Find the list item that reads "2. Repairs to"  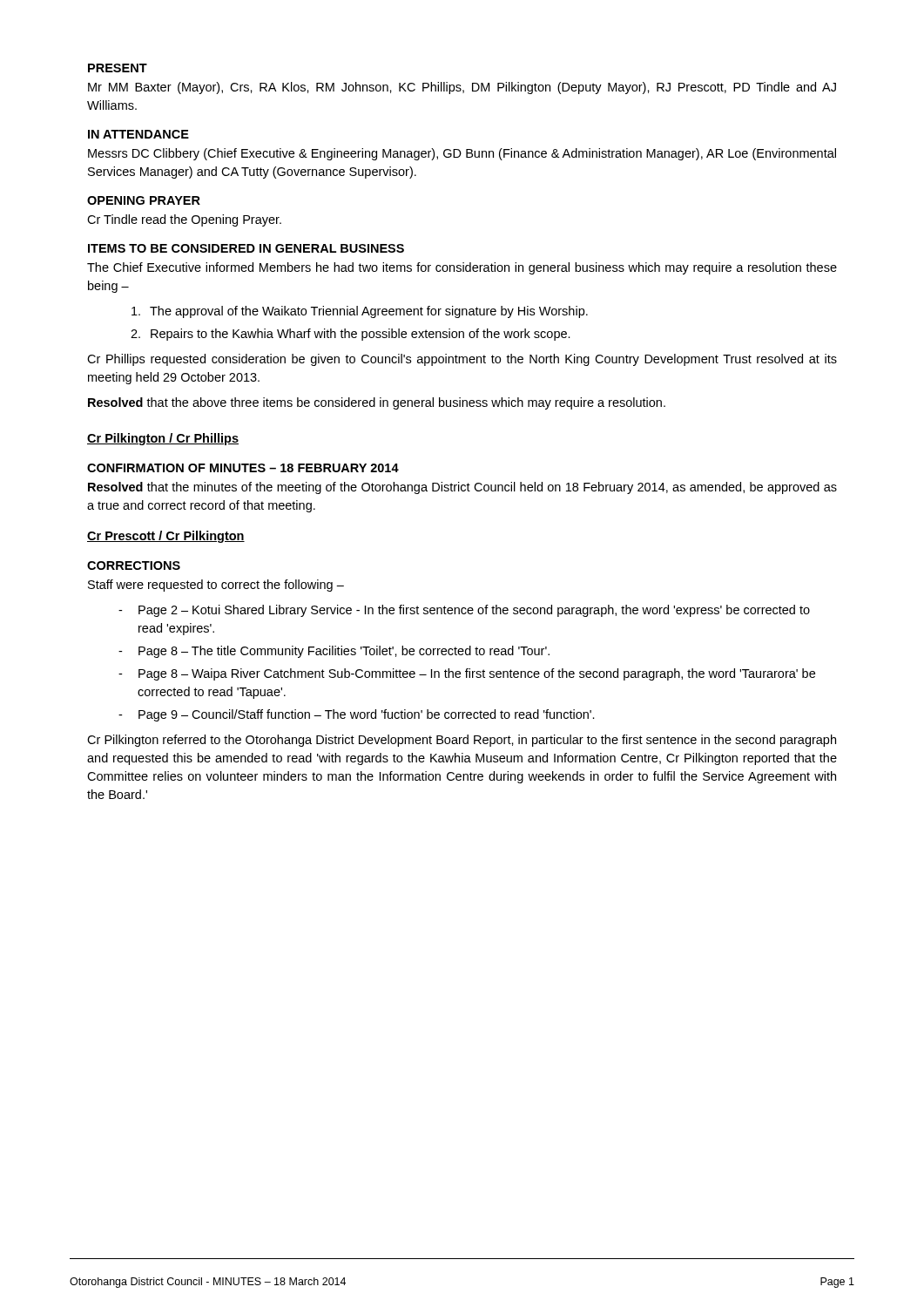tap(351, 334)
